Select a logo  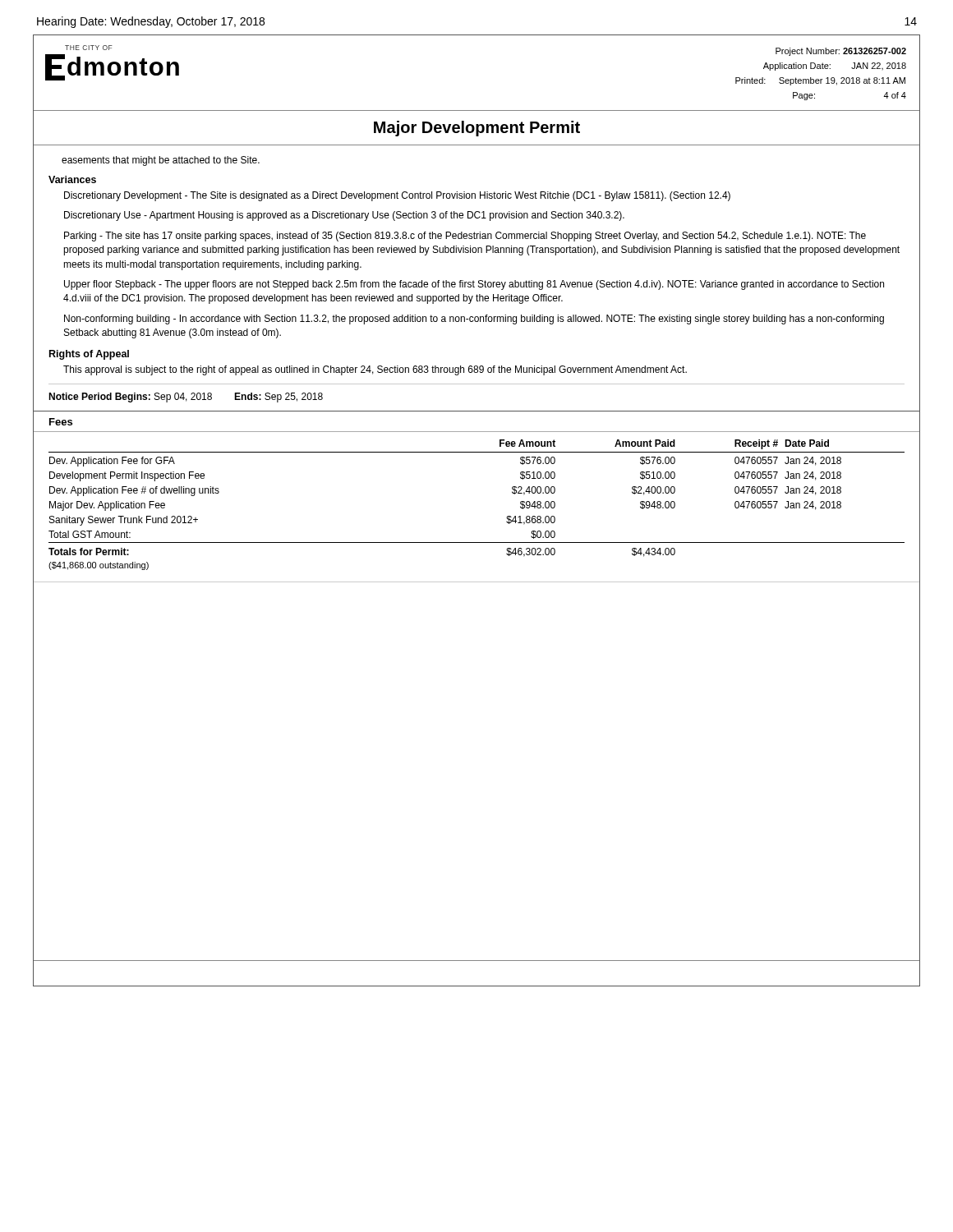(x=113, y=63)
